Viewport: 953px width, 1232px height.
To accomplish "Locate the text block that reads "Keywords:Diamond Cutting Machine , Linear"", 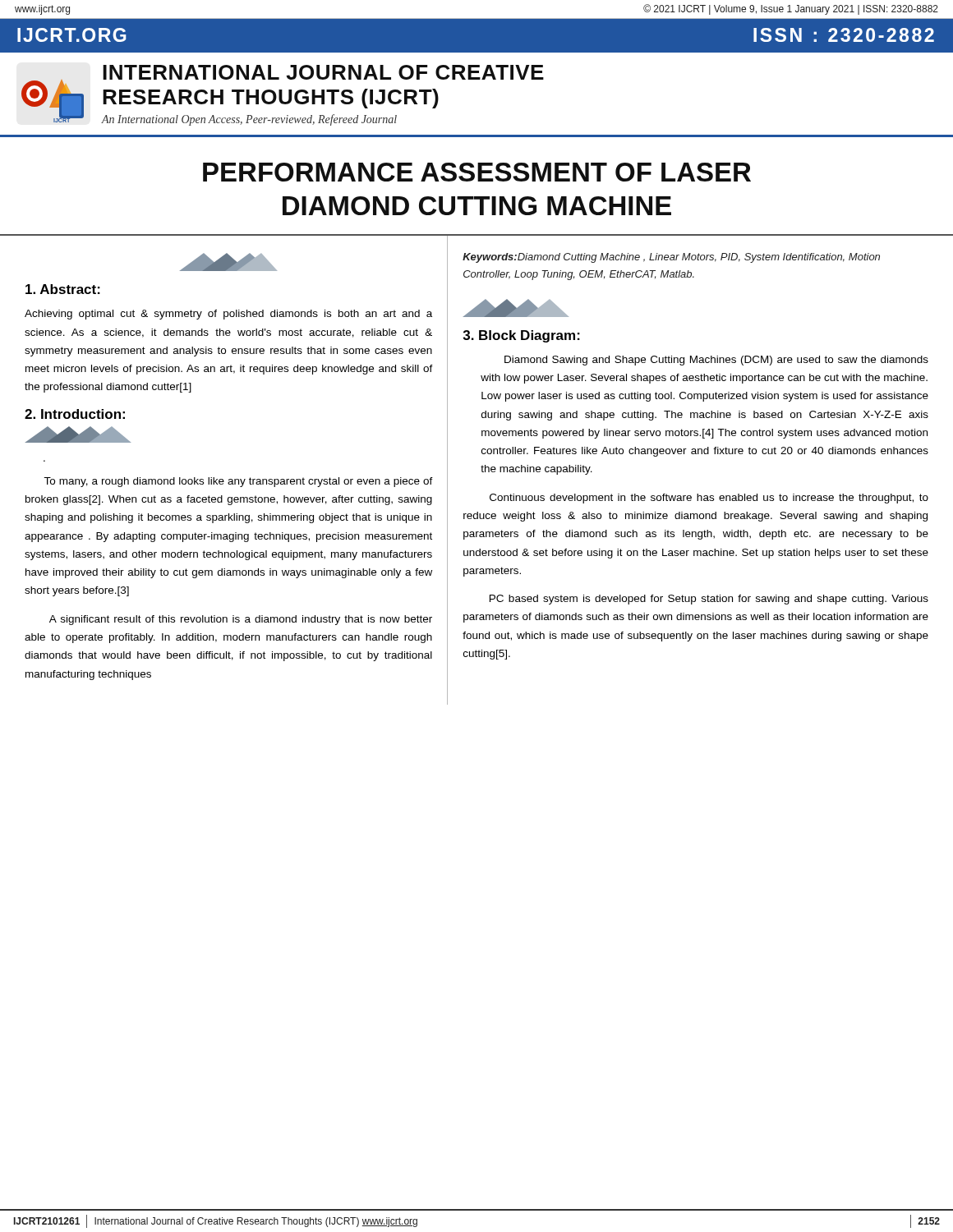I will coord(695,266).
